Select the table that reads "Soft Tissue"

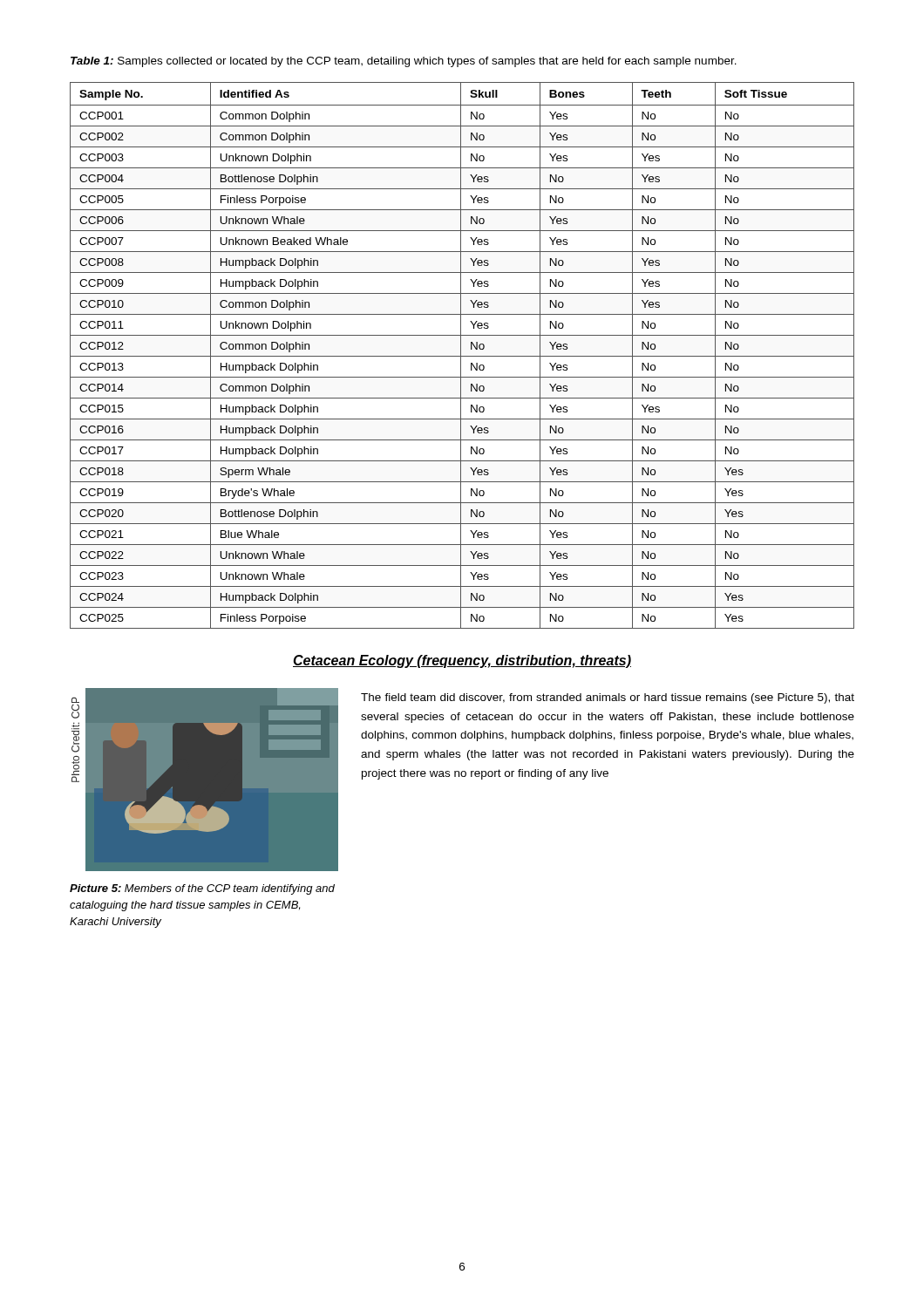click(x=462, y=356)
